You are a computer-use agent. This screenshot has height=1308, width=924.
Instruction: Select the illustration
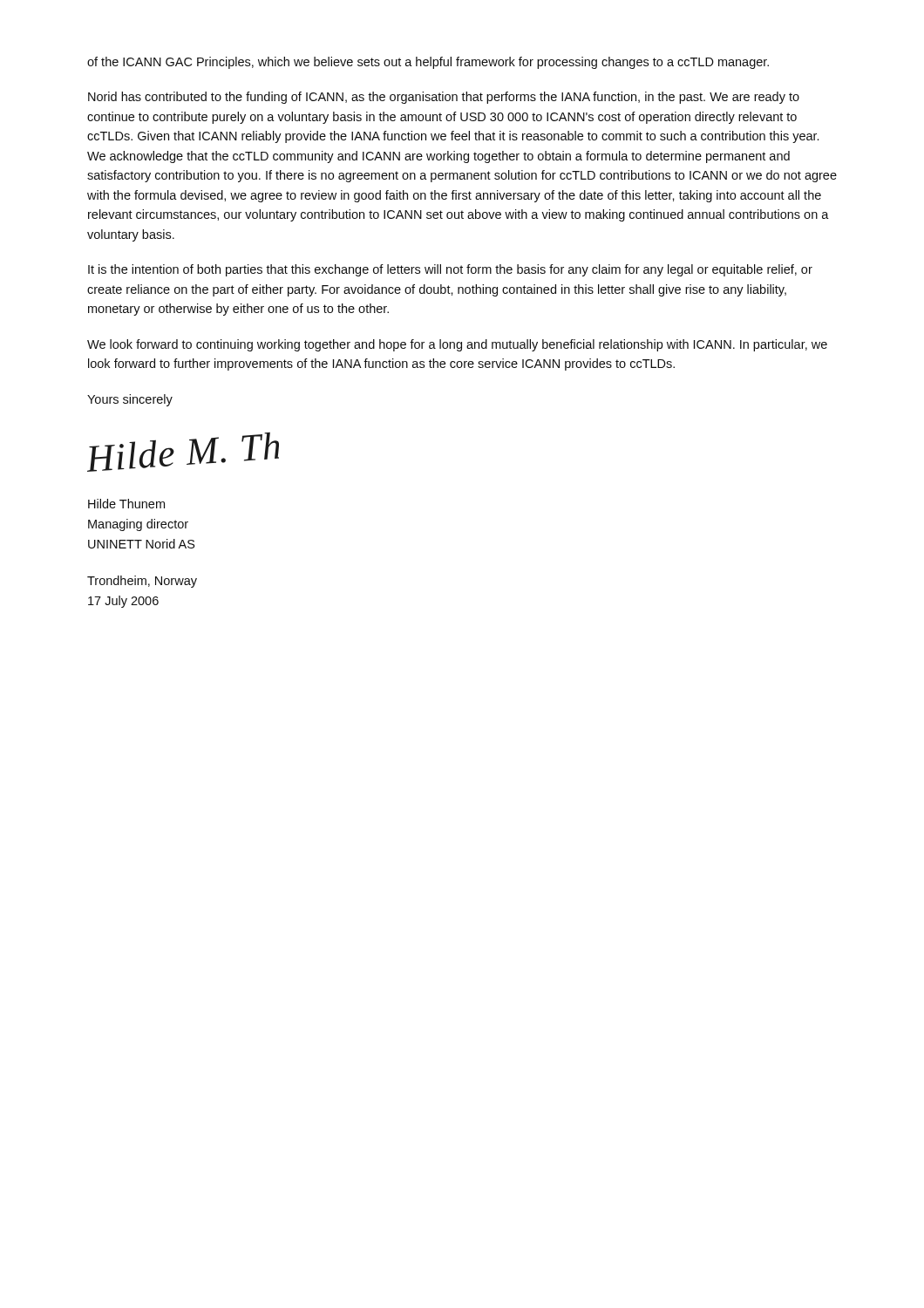[x=183, y=456]
